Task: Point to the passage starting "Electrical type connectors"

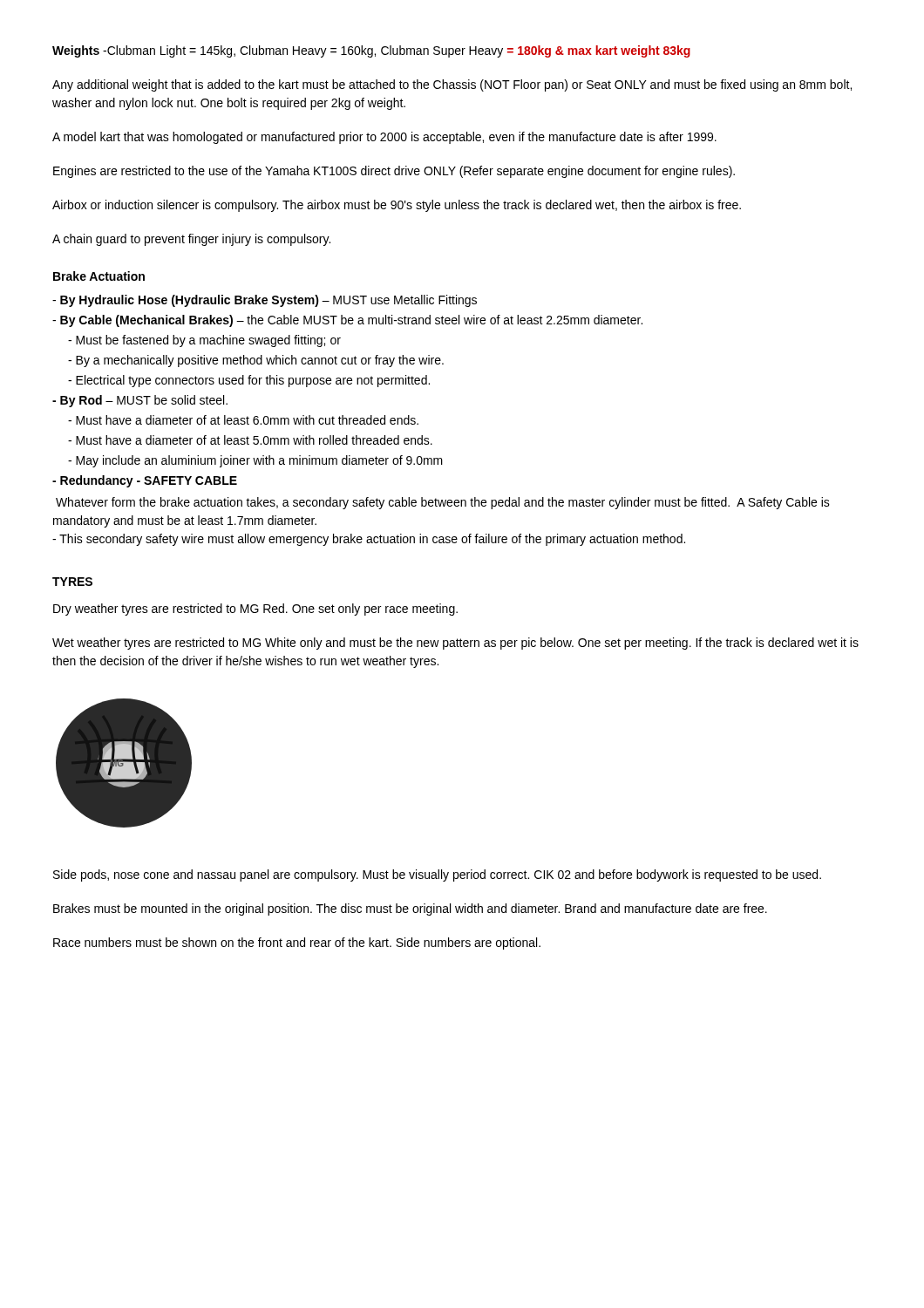Action: point(249,380)
